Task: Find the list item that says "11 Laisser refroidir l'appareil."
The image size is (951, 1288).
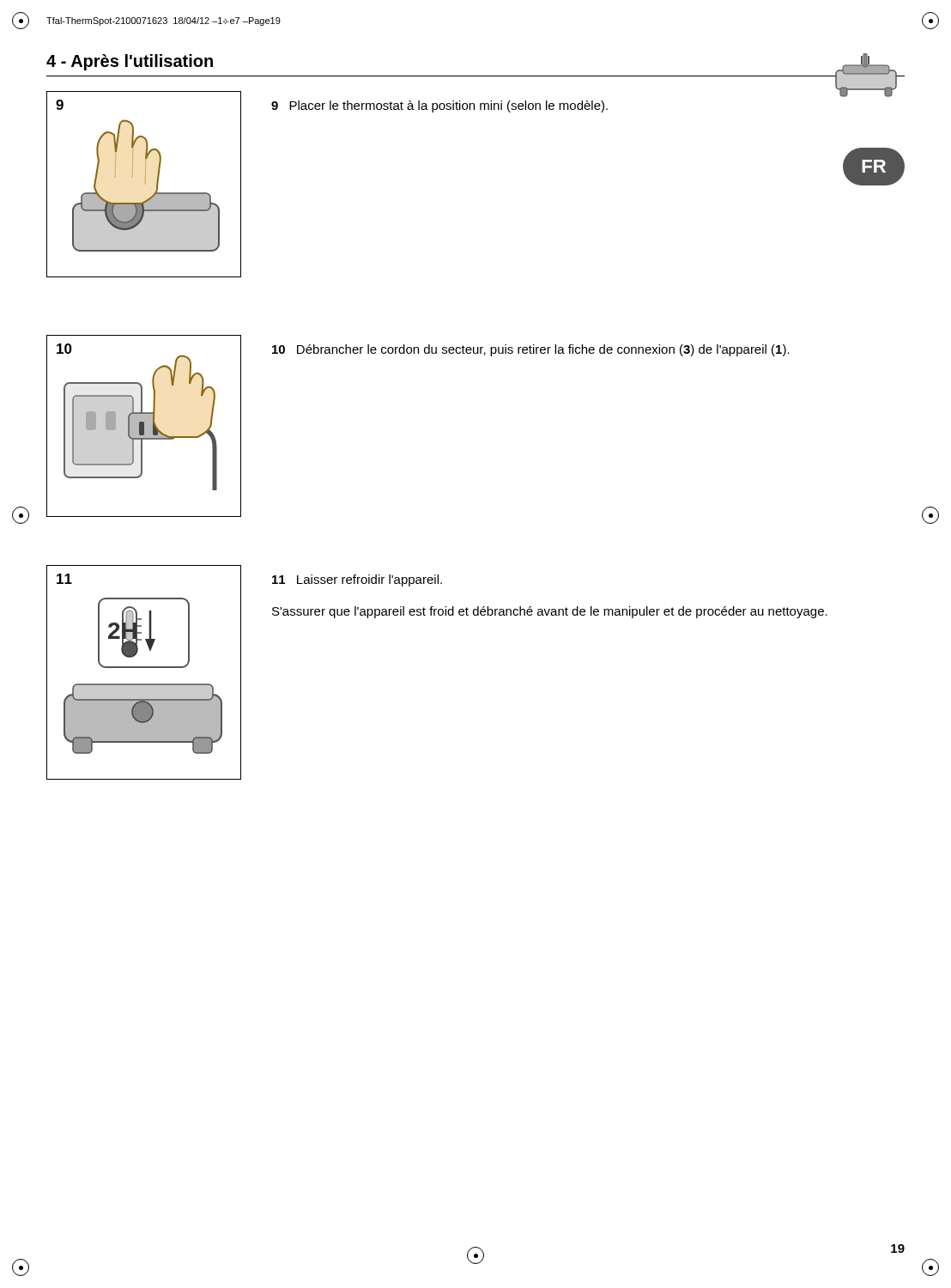Action: click(357, 579)
